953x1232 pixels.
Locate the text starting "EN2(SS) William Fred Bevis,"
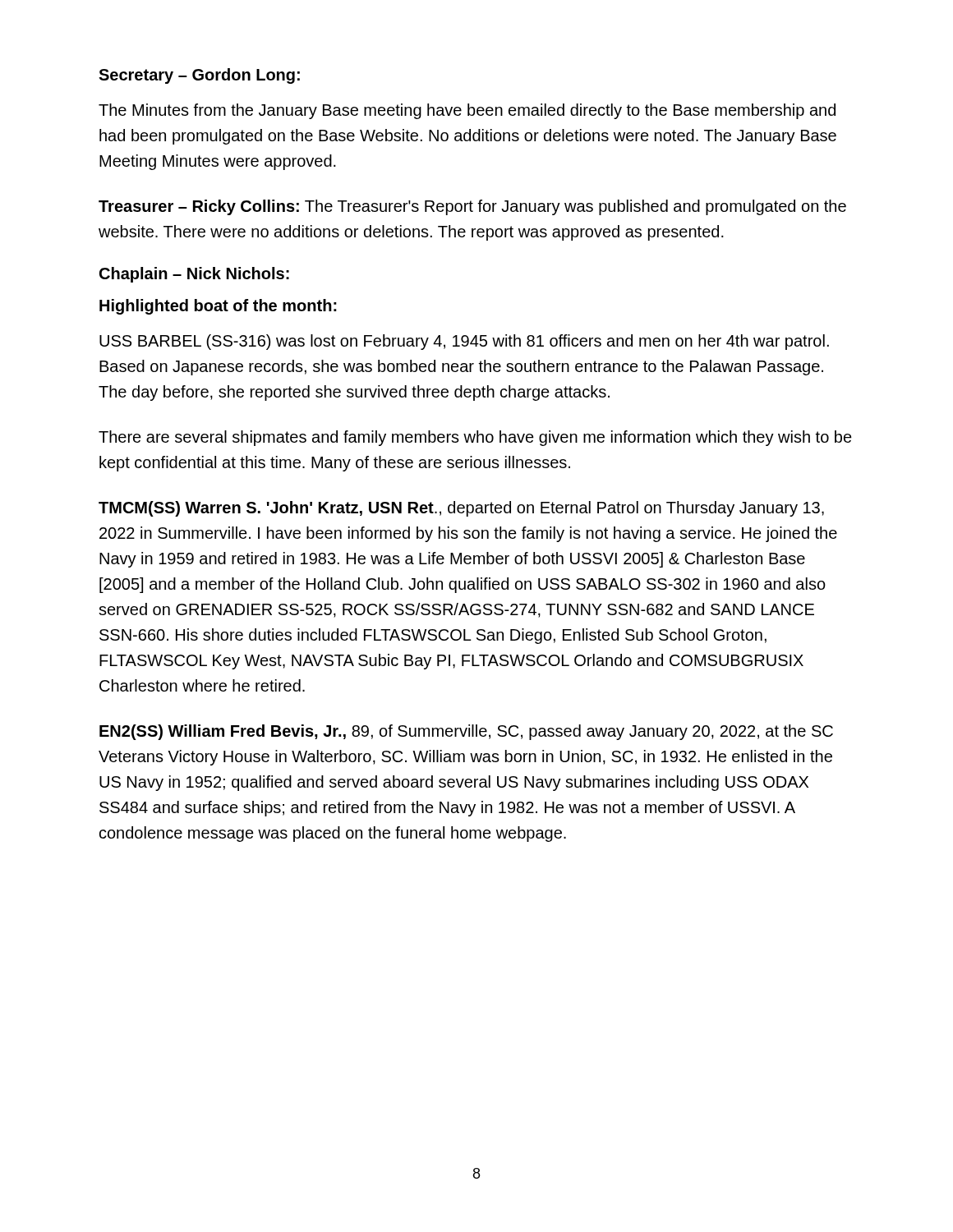pyautogui.click(x=466, y=782)
